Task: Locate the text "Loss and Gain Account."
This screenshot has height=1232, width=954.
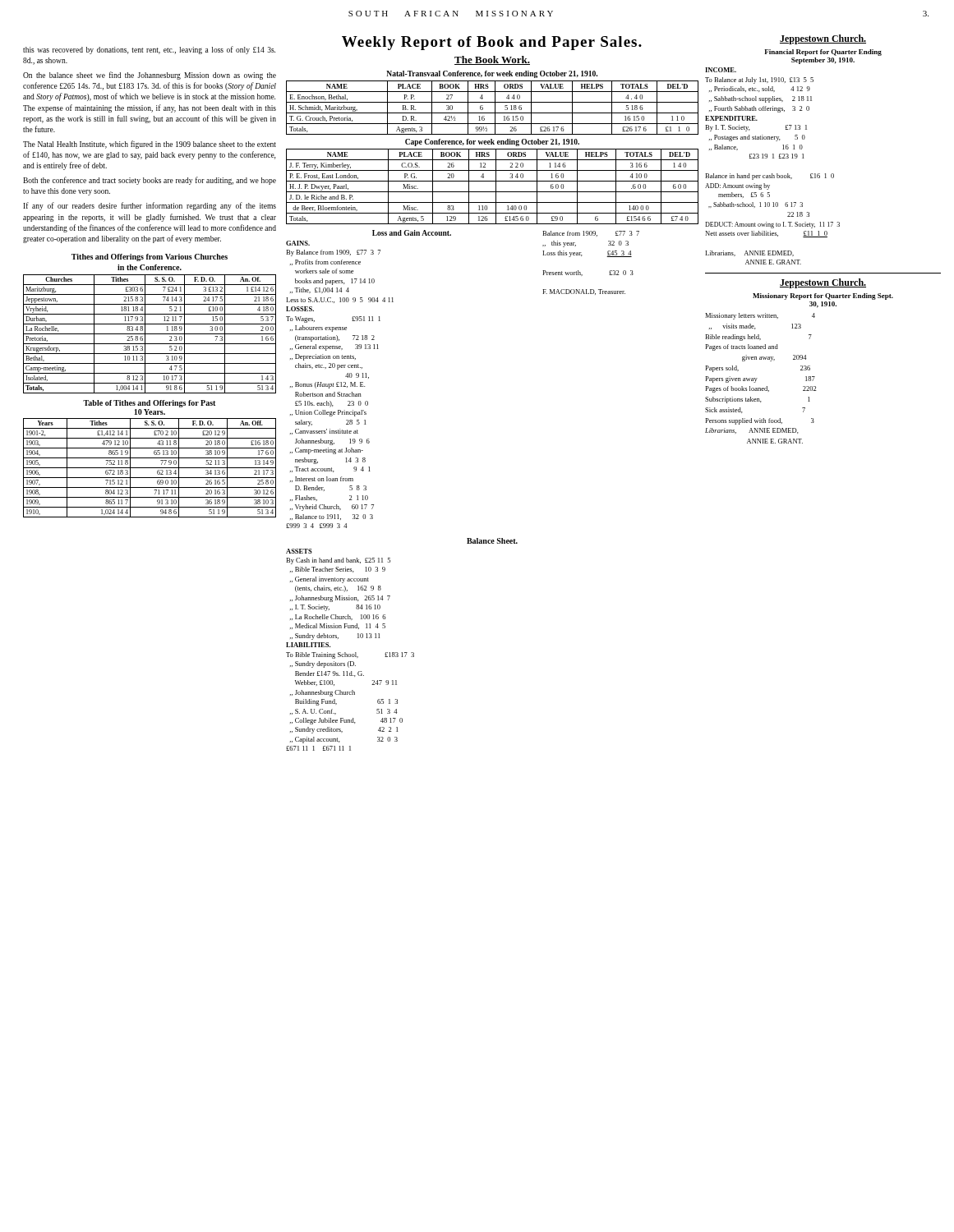Action: (x=412, y=233)
